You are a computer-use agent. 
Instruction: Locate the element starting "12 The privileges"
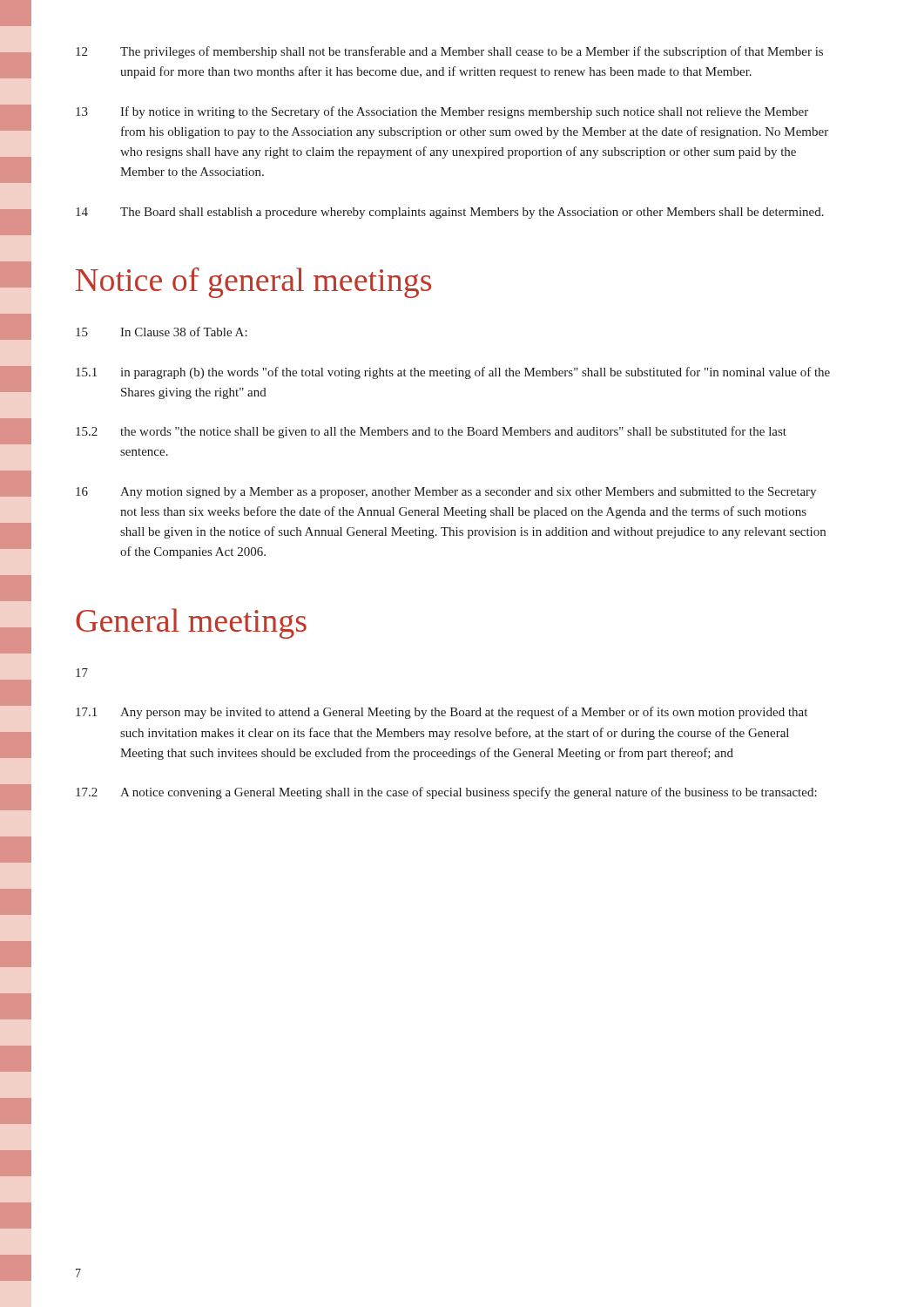(454, 62)
